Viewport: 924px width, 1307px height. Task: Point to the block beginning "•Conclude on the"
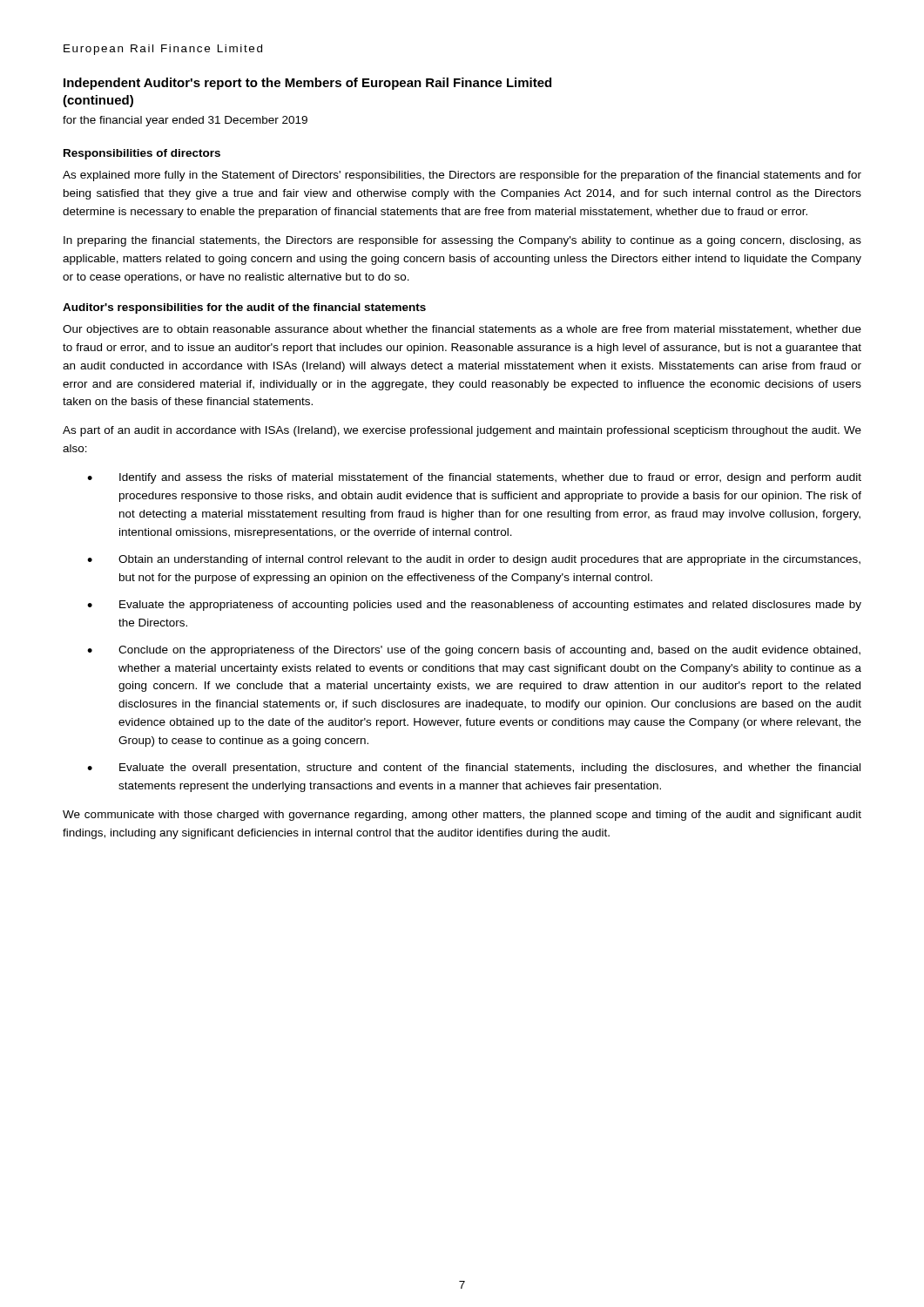[474, 696]
